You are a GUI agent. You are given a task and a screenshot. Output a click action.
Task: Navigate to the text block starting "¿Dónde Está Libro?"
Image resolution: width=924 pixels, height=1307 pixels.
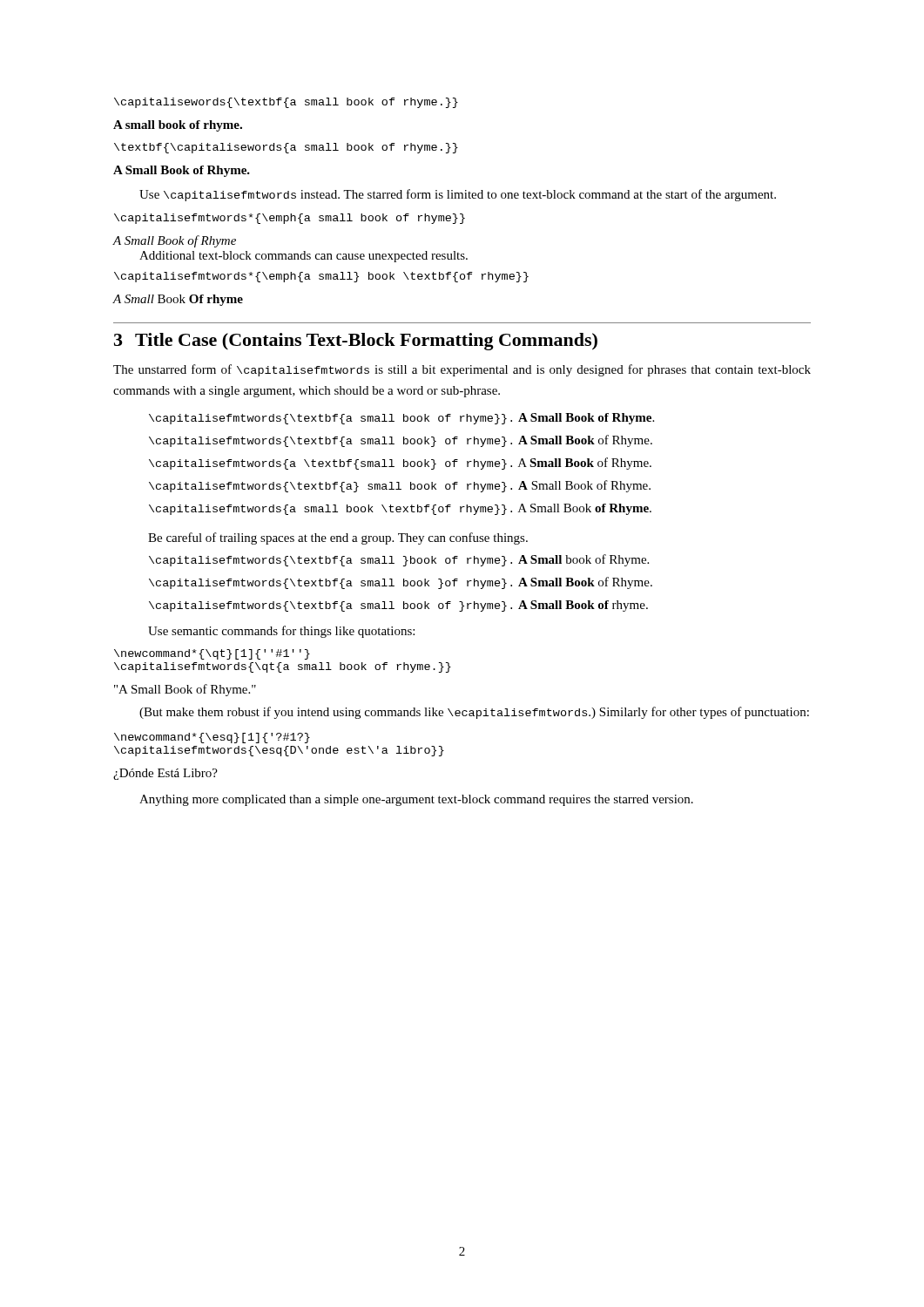tap(165, 773)
